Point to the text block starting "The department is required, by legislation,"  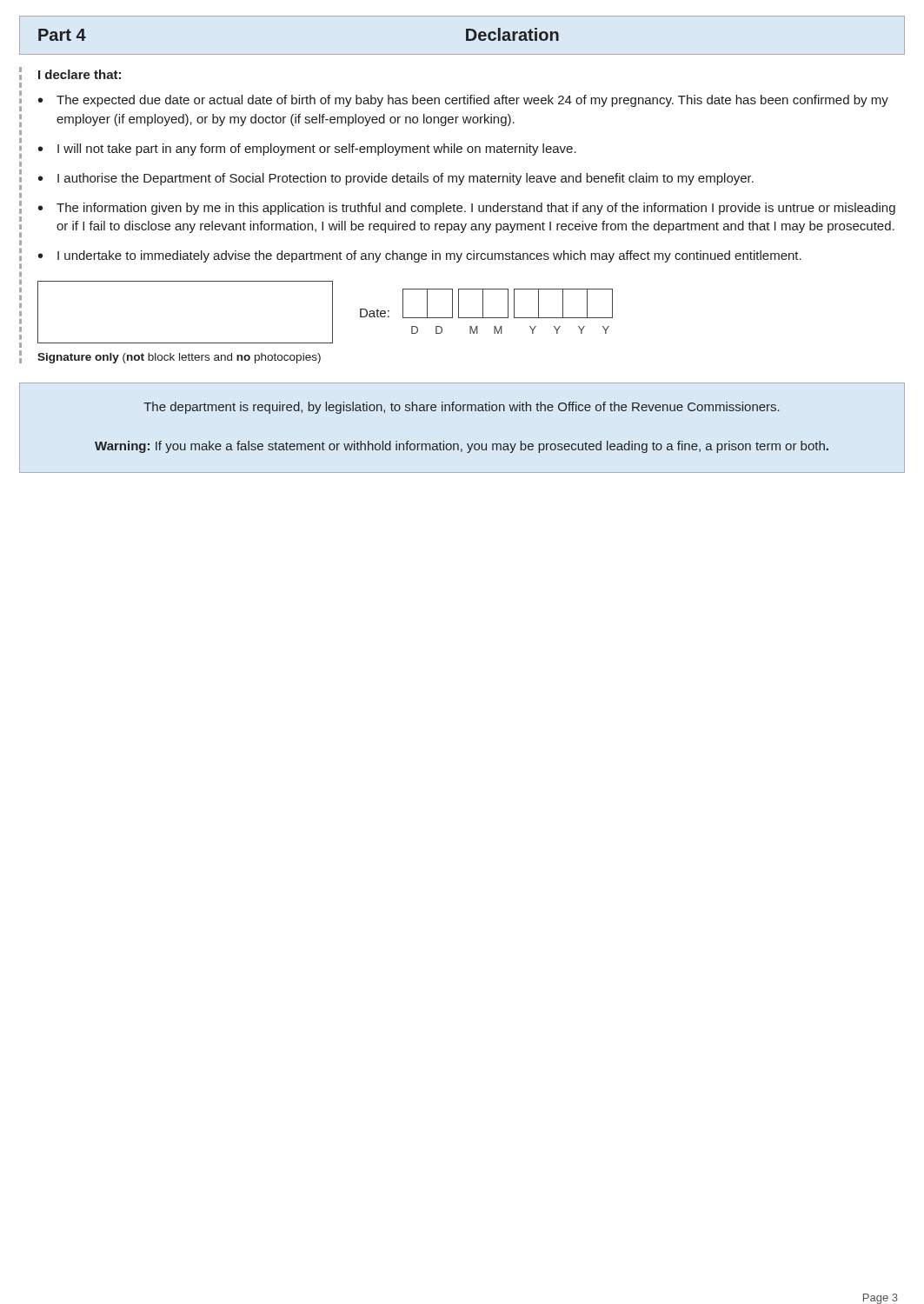click(x=462, y=408)
